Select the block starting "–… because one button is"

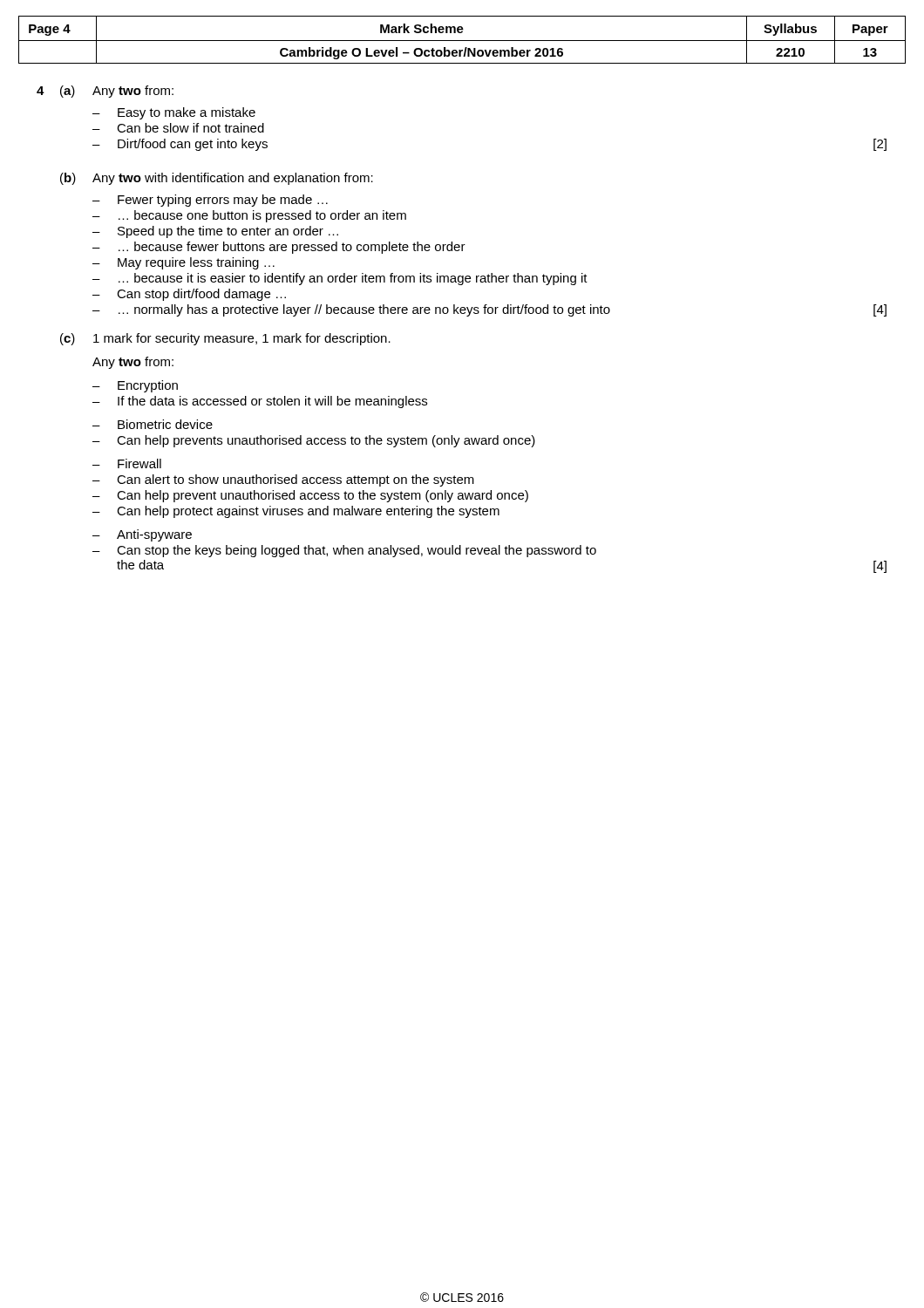(250, 215)
